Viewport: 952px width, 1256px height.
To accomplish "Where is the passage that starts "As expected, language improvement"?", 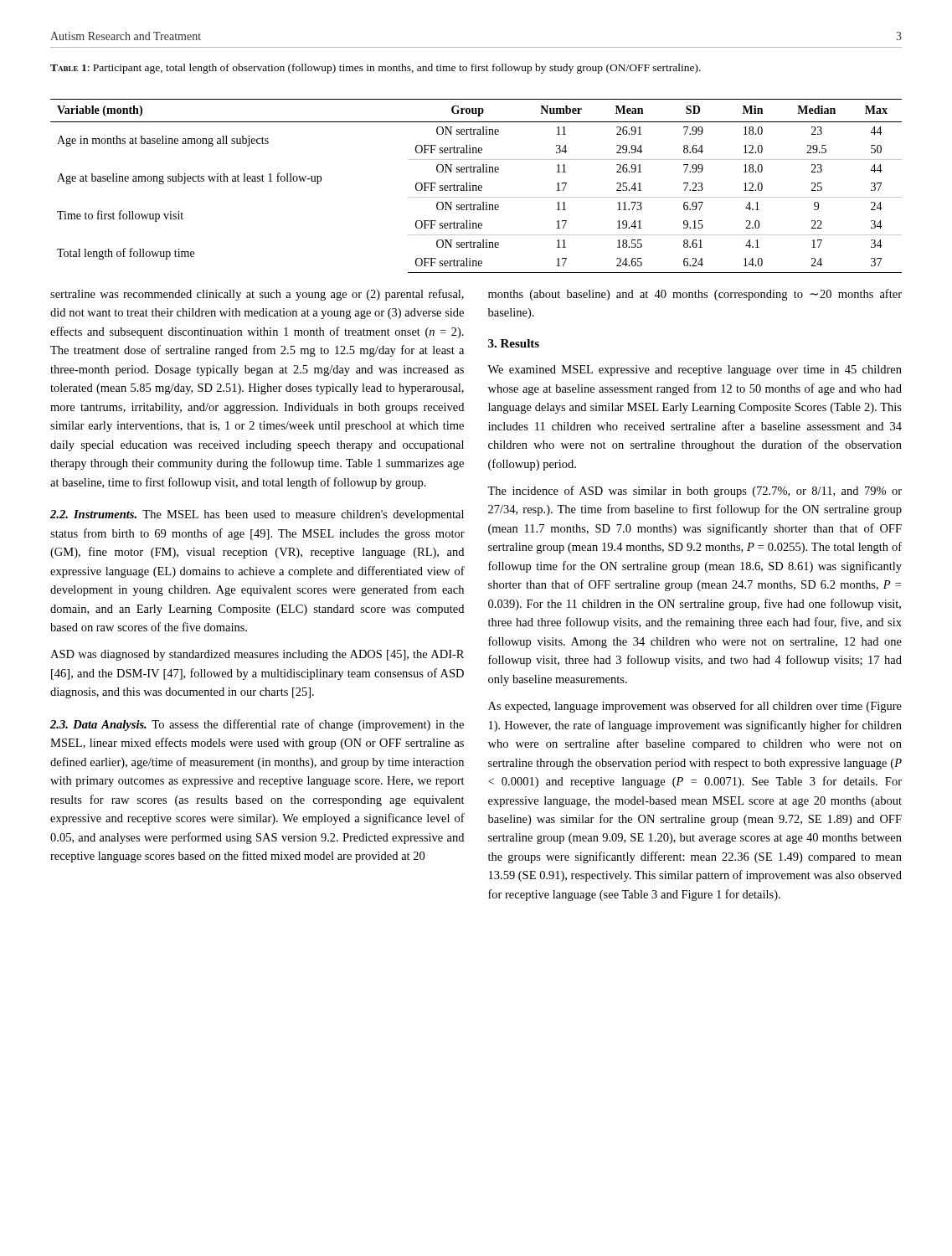I will (x=695, y=800).
